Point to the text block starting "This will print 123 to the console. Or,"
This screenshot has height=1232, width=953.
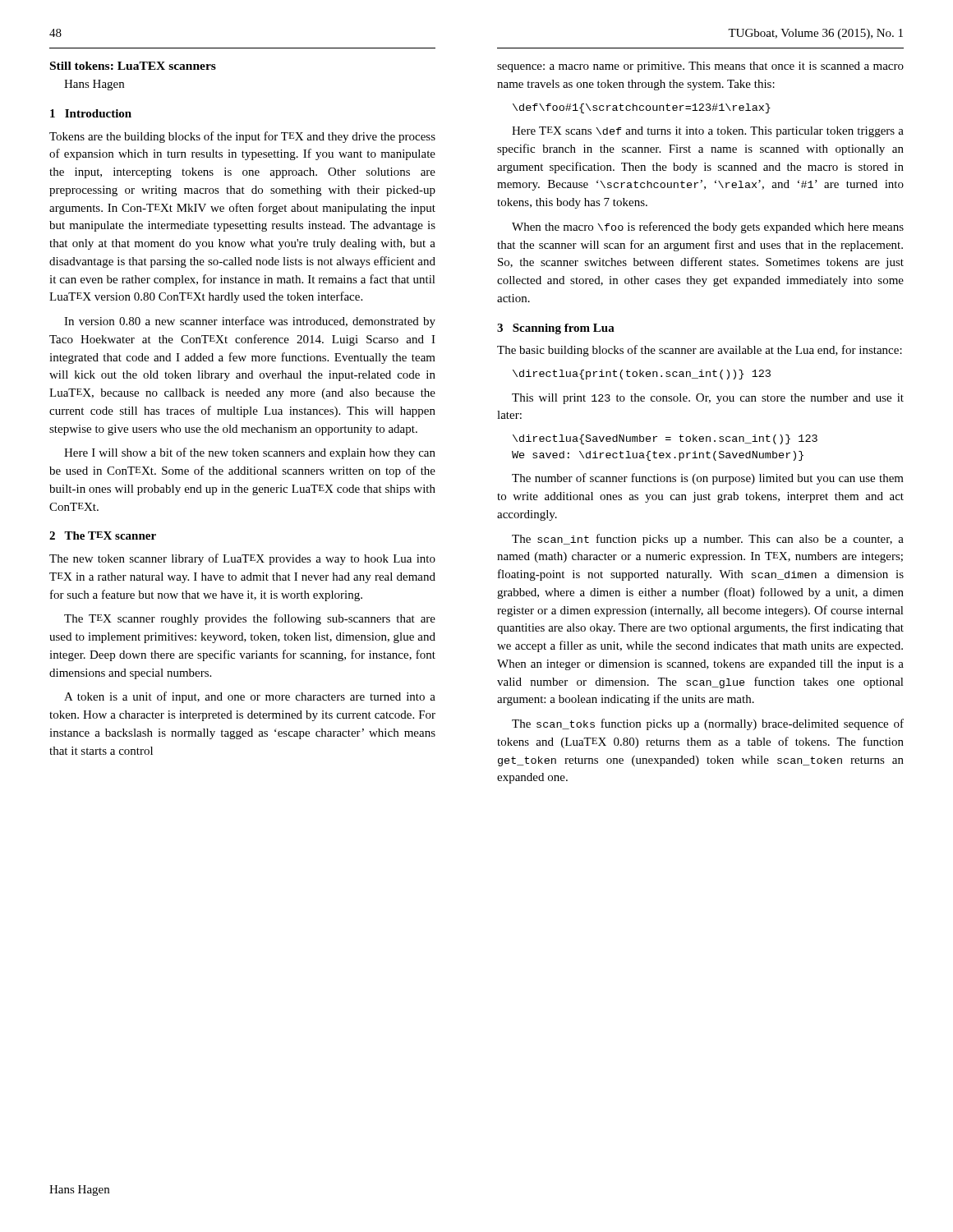(700, 407)
